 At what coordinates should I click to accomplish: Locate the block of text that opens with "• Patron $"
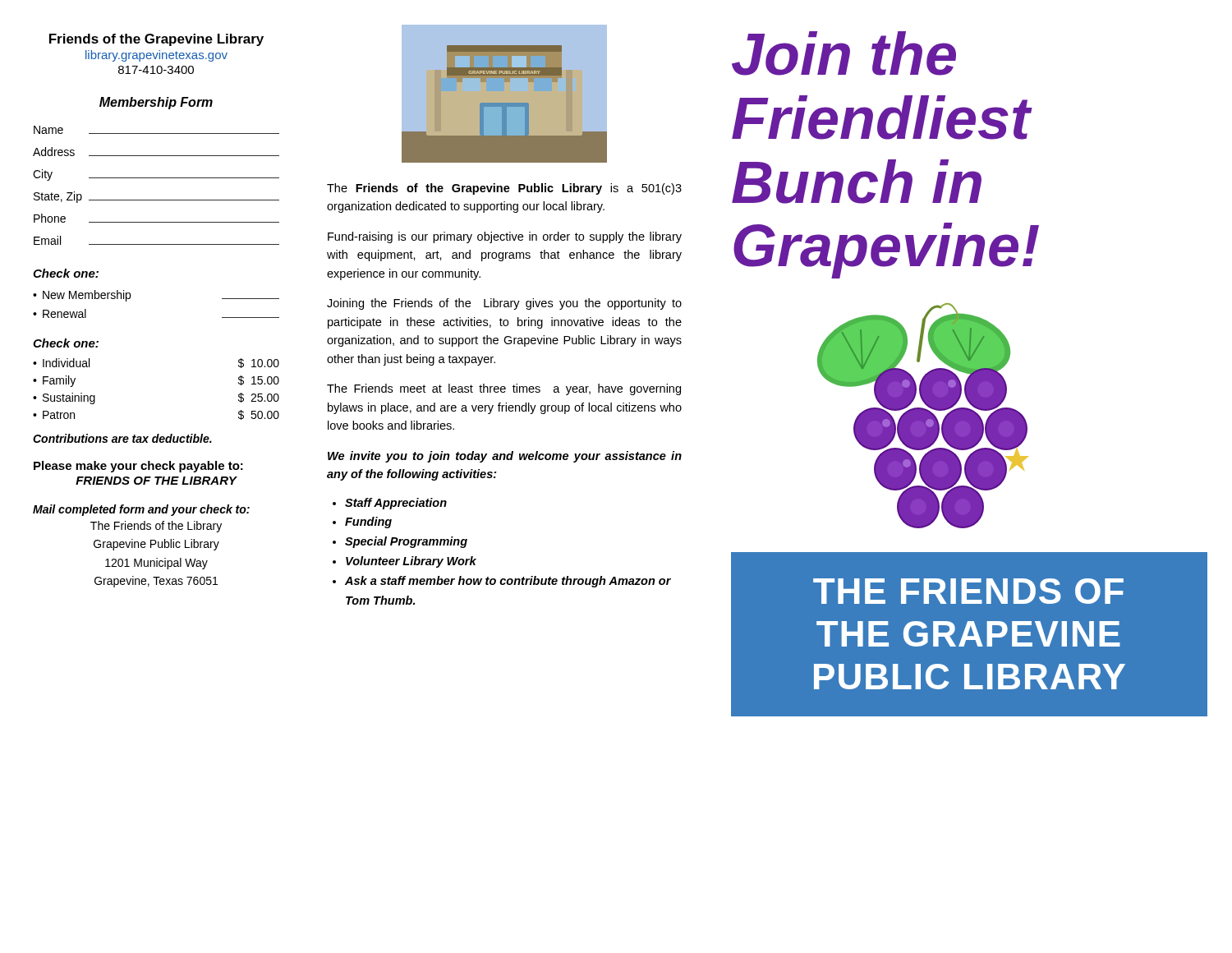55,414
